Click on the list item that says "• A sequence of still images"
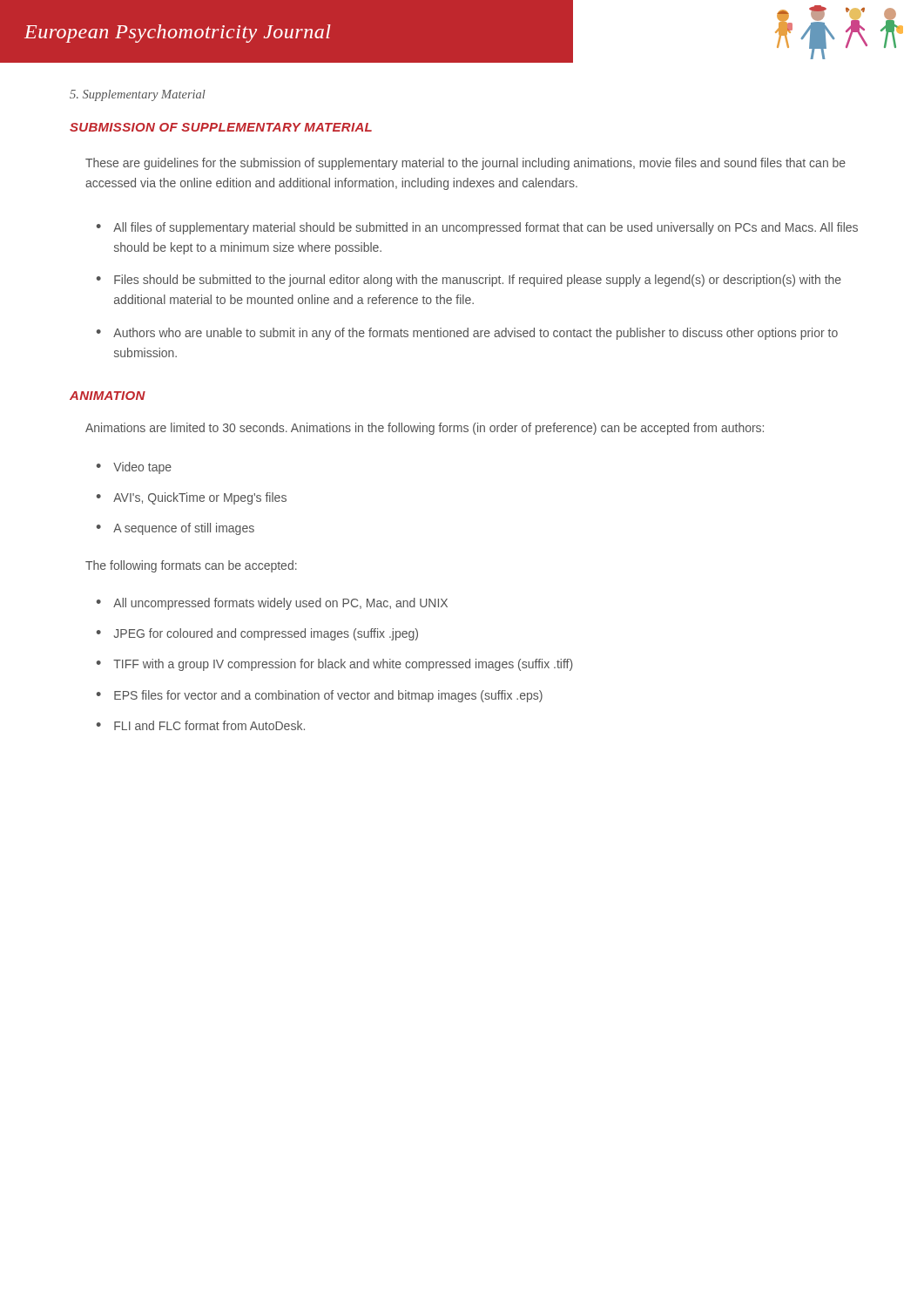 pyautogui.click(x=175, y=529)
